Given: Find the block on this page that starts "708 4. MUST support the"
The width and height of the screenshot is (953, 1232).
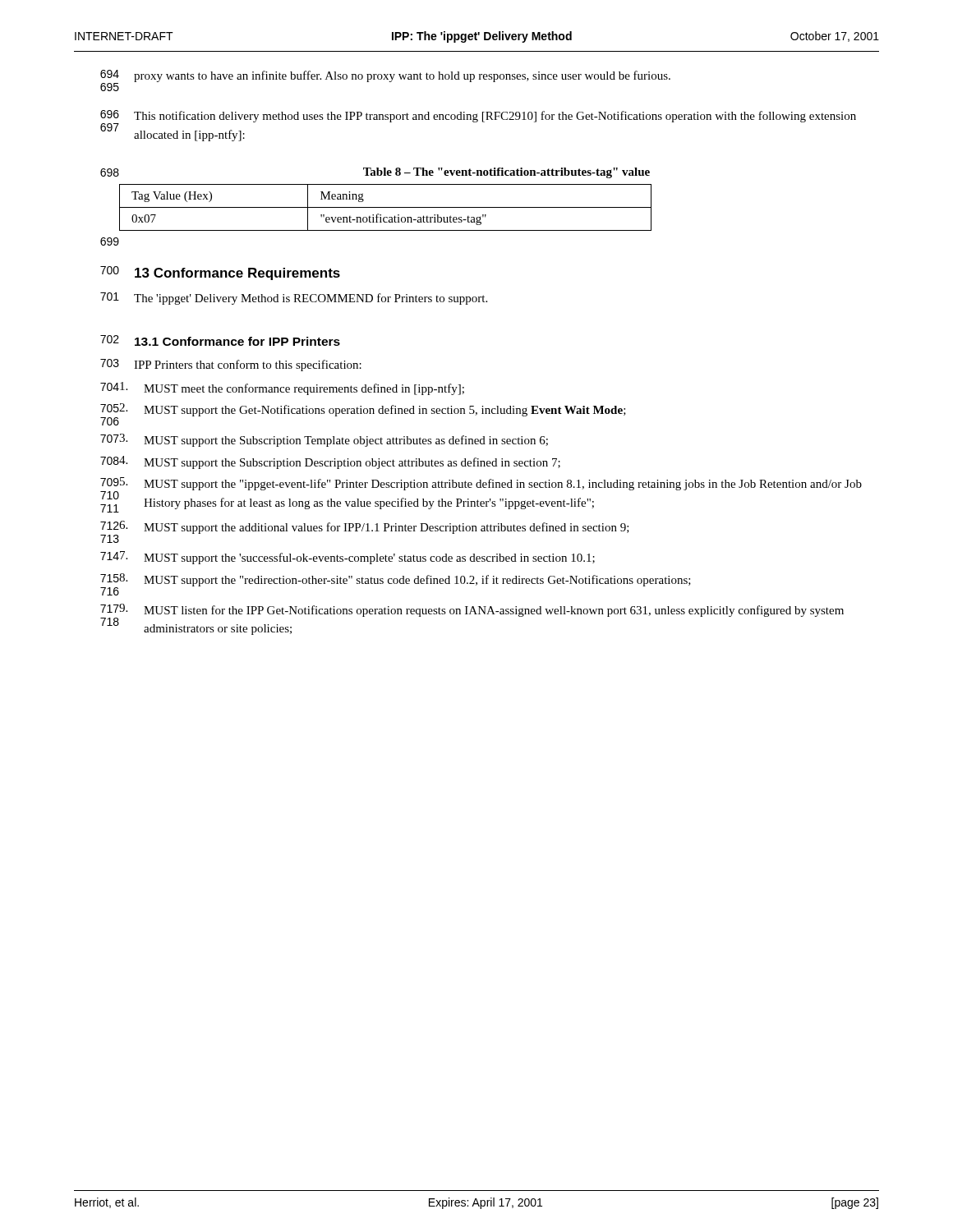Looking at the screenshot, I should coord(476,462).
